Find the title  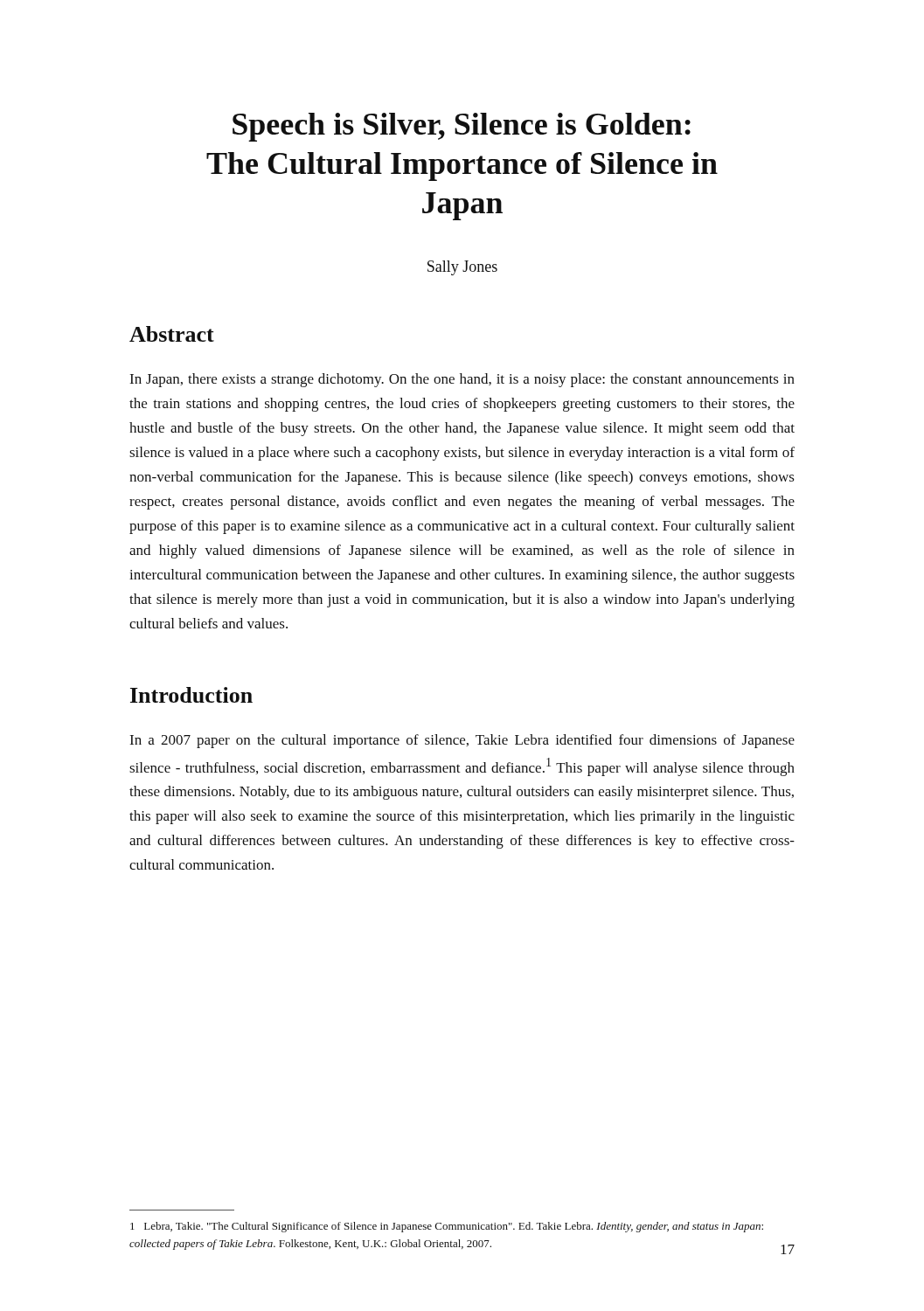coord(462,164)
